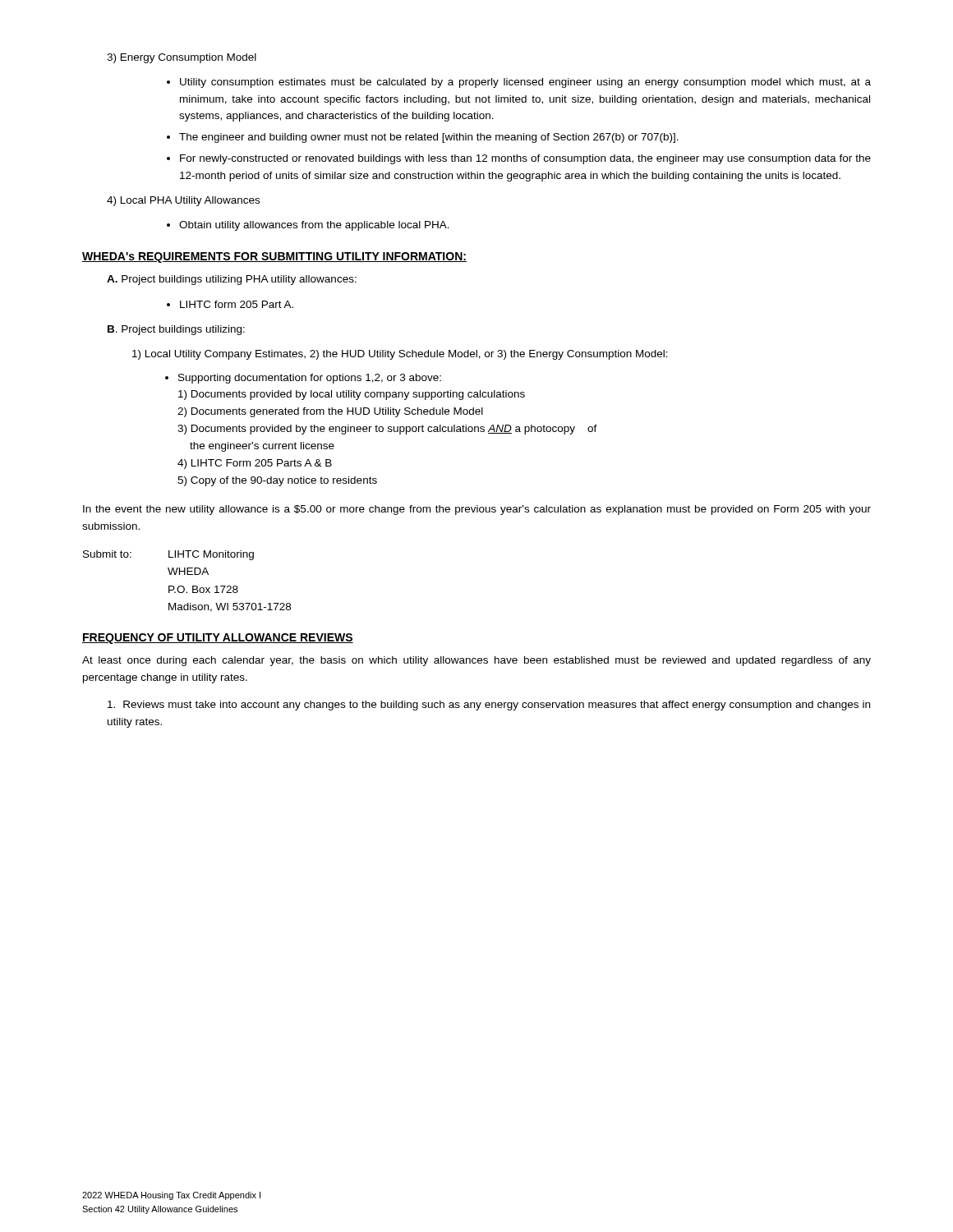Locate the list item that reads "4) Local PHA Utility Allowances"
Viewport: 953px width, 1232px height.
[x=184, y=200]
